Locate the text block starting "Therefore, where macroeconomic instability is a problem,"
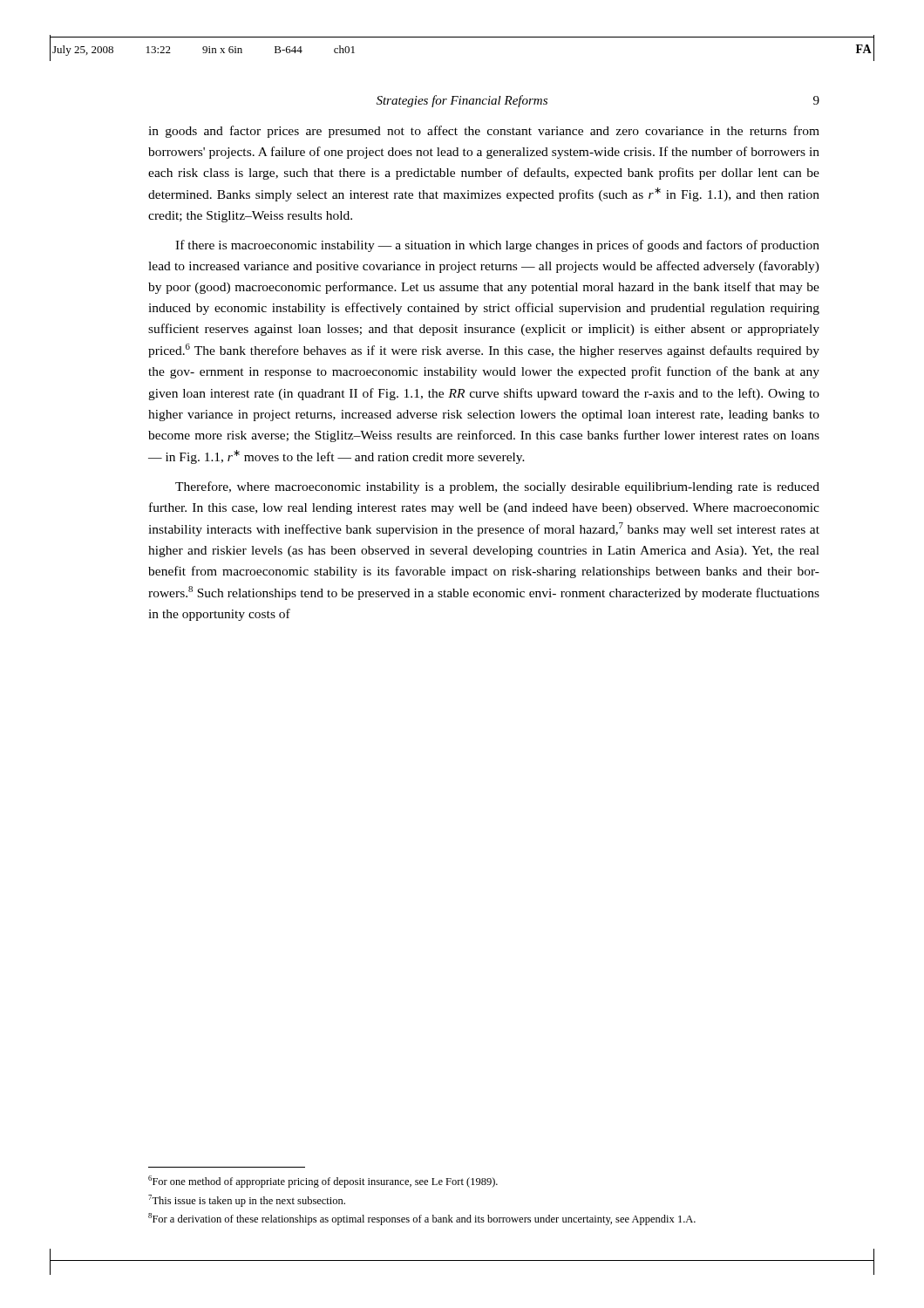Viewport: 924px width, 1308px height. (x=484, y=550)
